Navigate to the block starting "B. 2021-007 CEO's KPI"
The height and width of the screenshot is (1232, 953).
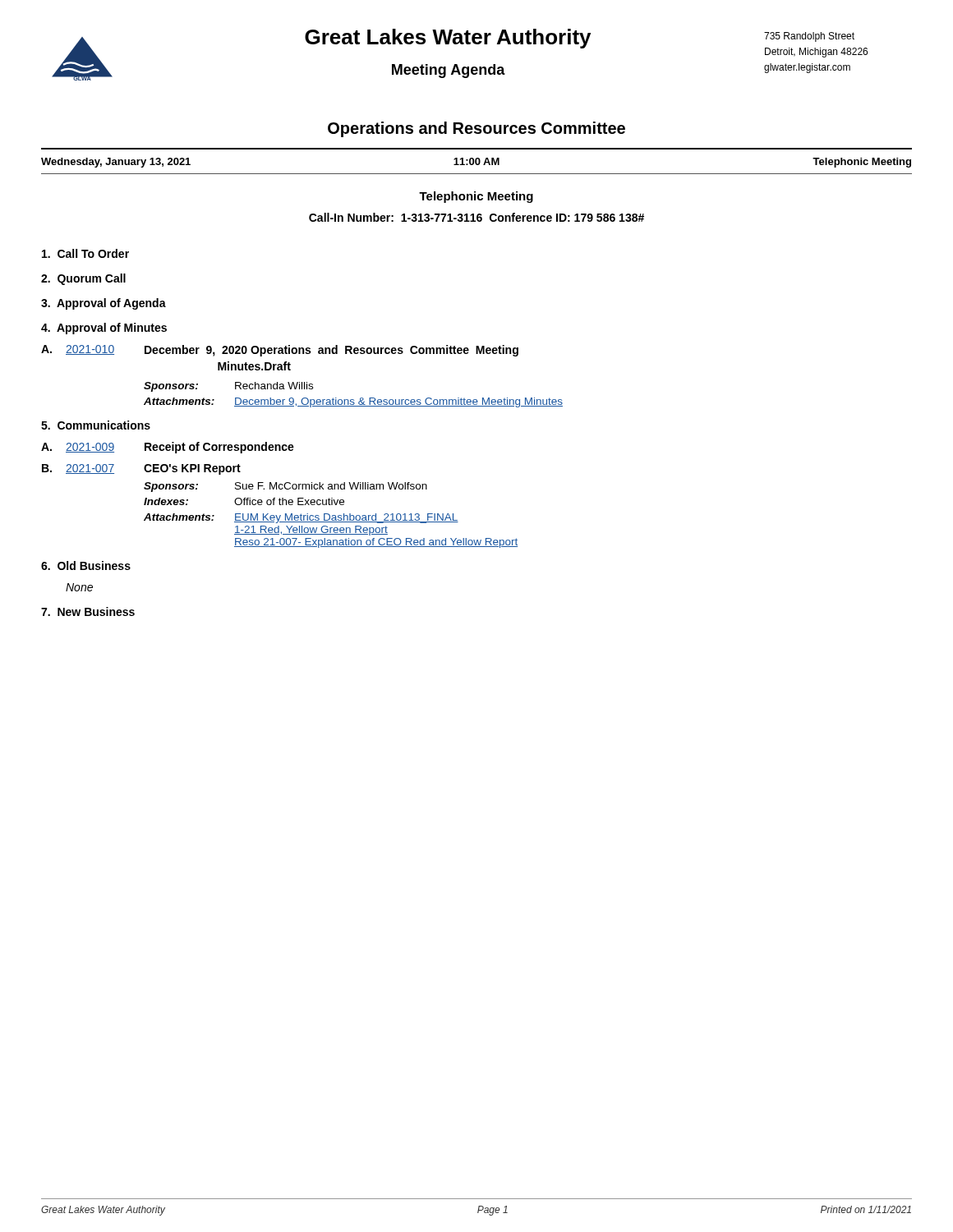pos(141,469)
